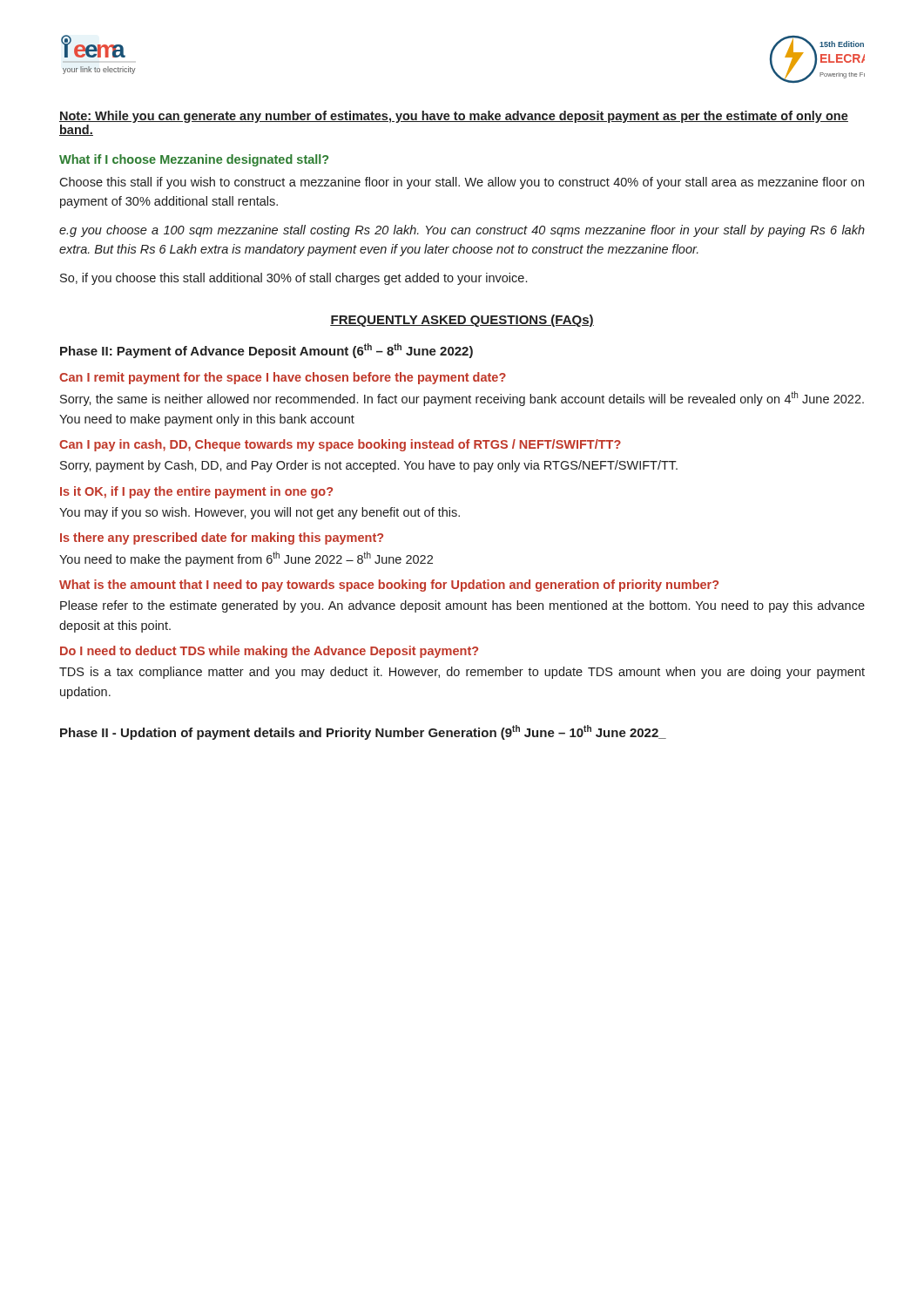Navigate to the element starting "Sorry, payment by Cash, DD,"
924x1307 pixels.
pos(369,465)
